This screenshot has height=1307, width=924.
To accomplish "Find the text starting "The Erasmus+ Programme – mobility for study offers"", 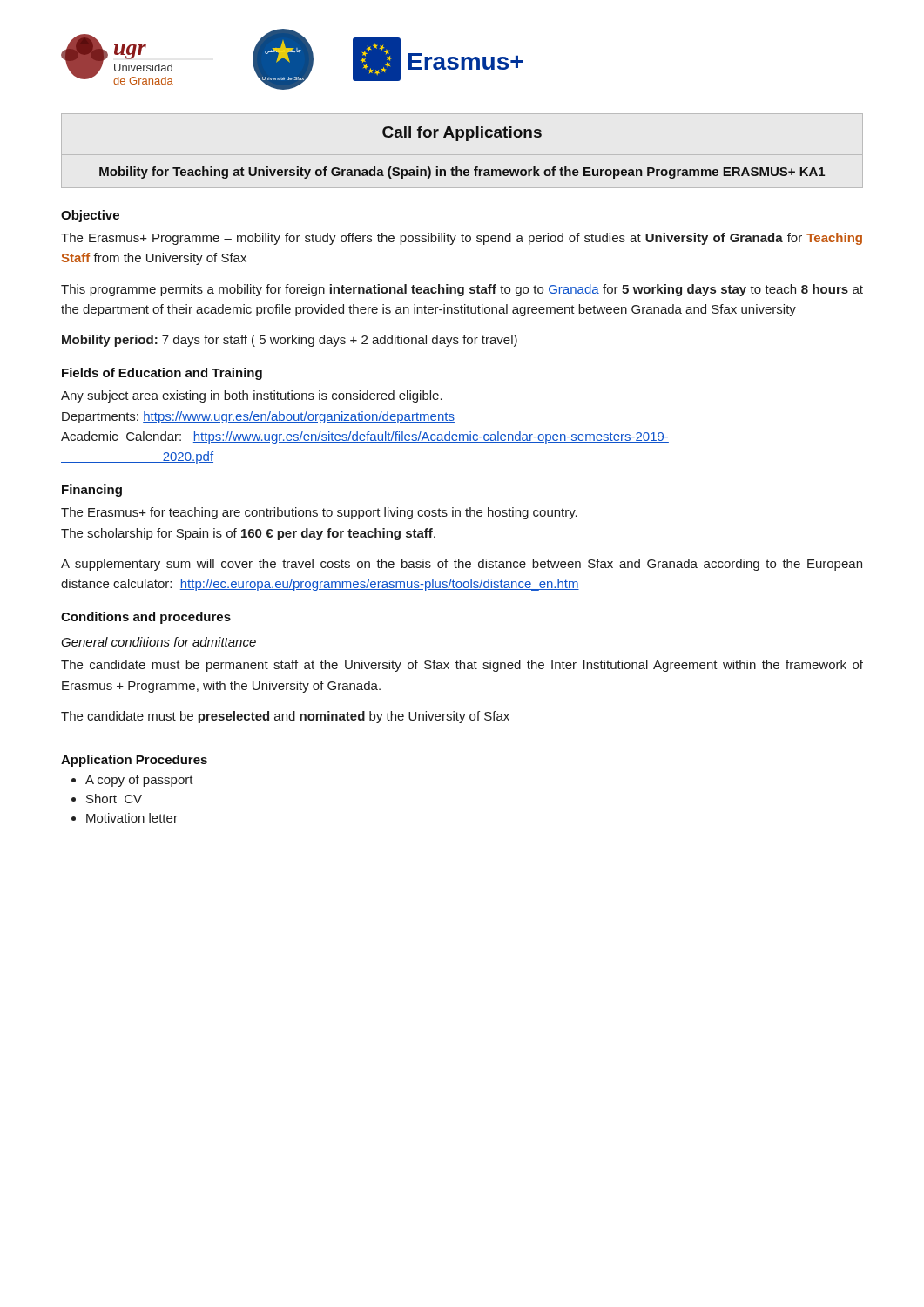I will 462,248.
